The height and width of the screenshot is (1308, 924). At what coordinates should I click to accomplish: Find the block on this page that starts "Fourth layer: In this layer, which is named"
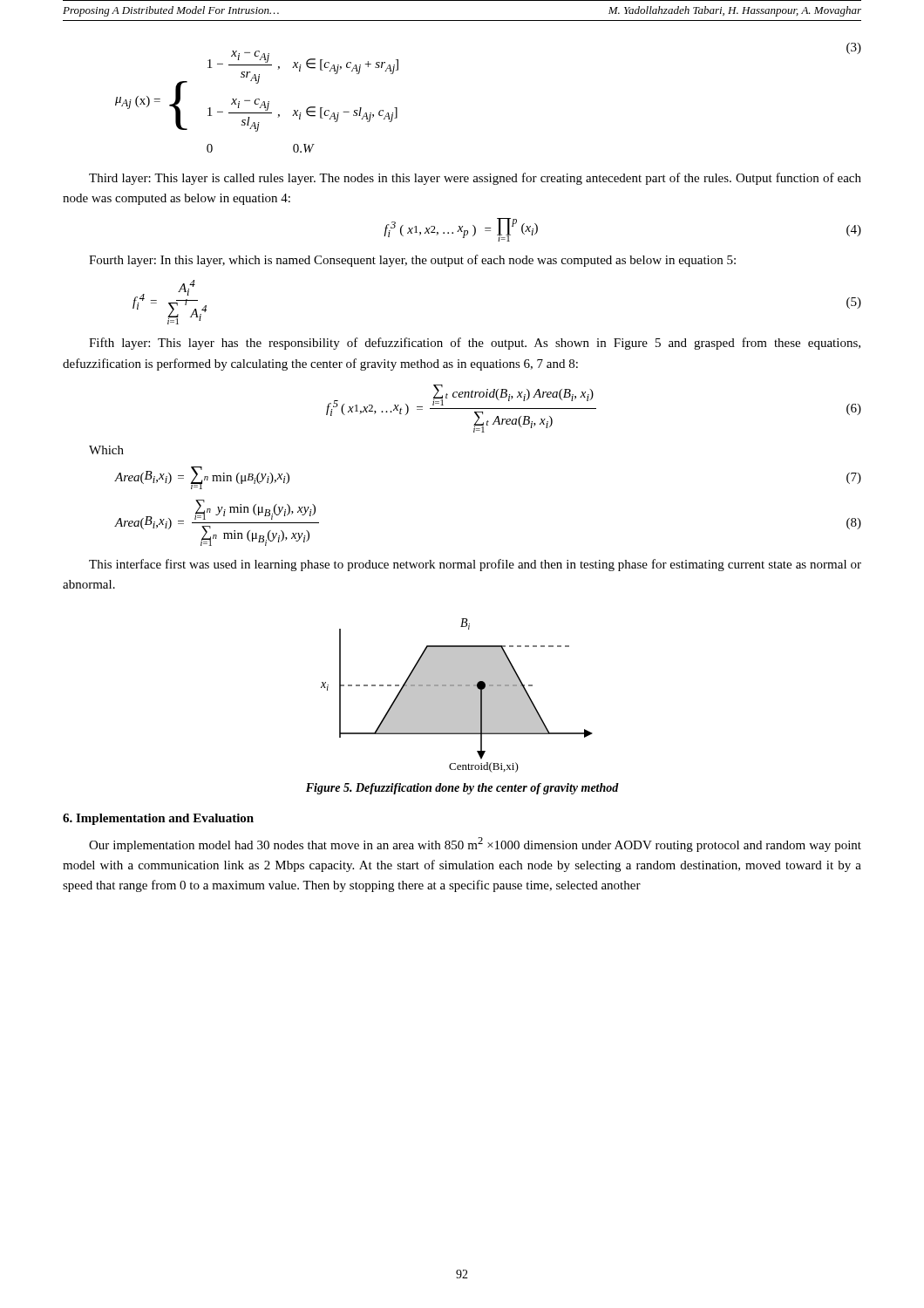click(413, 260)
